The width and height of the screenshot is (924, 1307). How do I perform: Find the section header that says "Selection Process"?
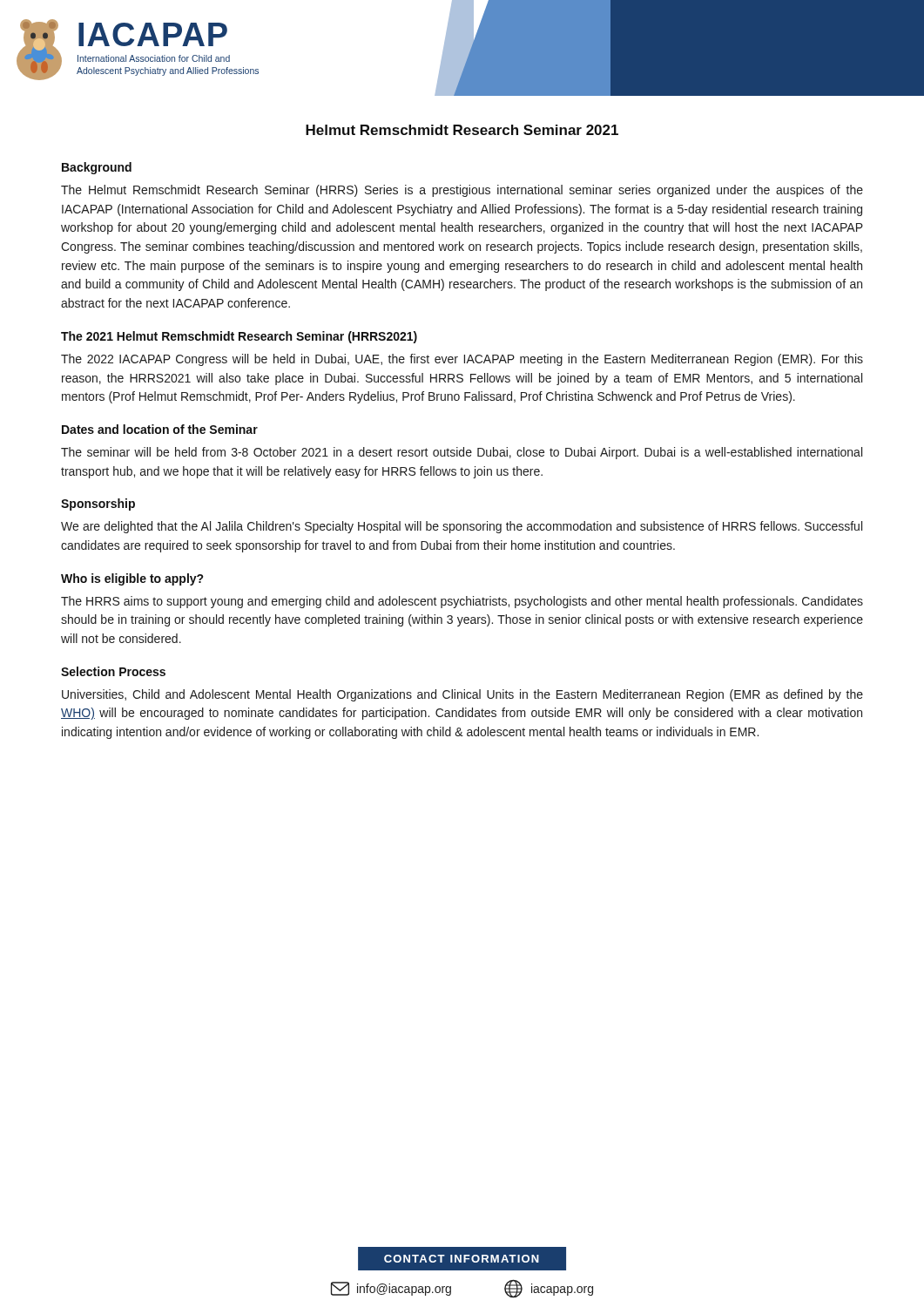pos(114,672)
